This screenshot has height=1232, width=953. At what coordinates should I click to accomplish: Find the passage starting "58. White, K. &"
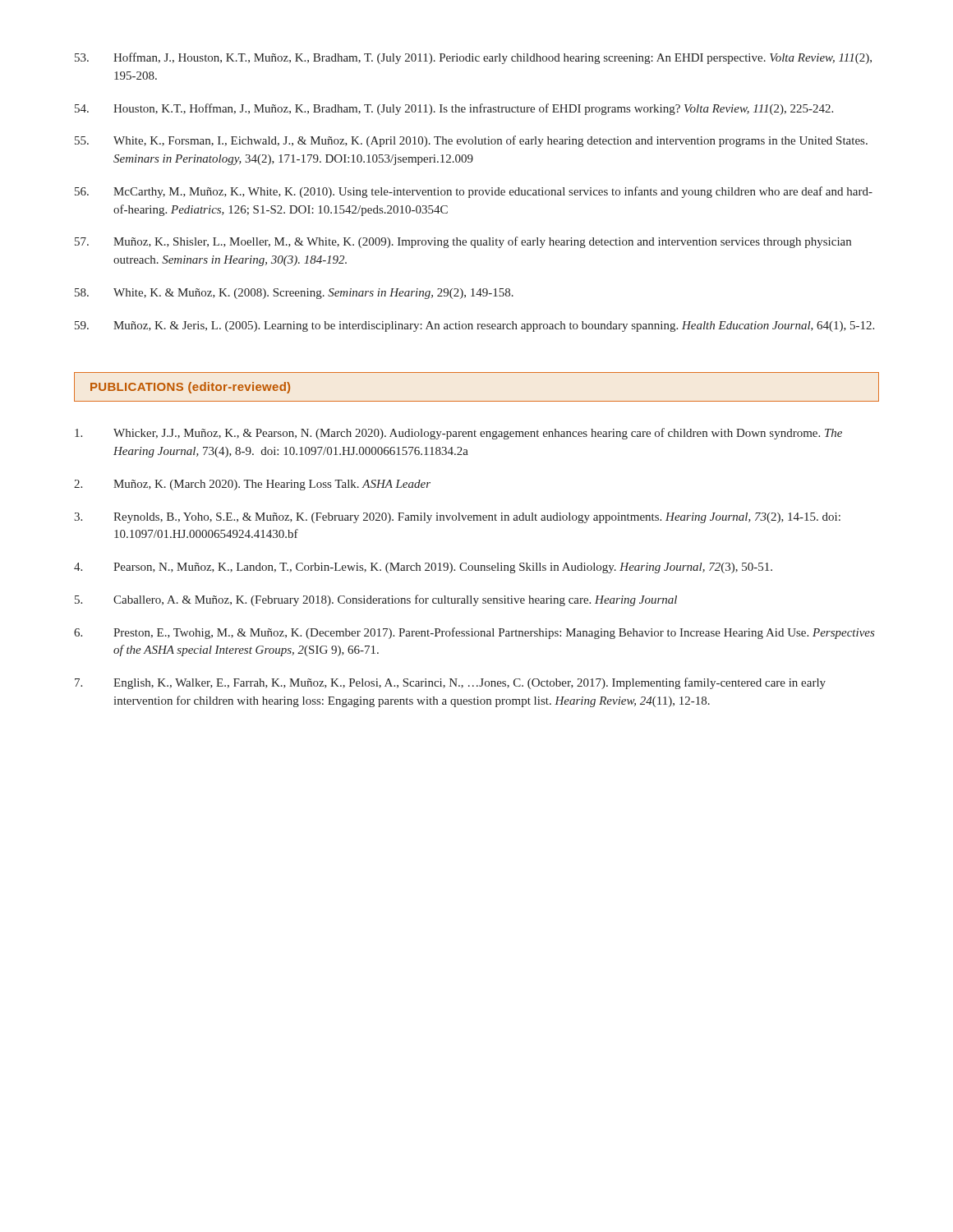click(476, 293)
